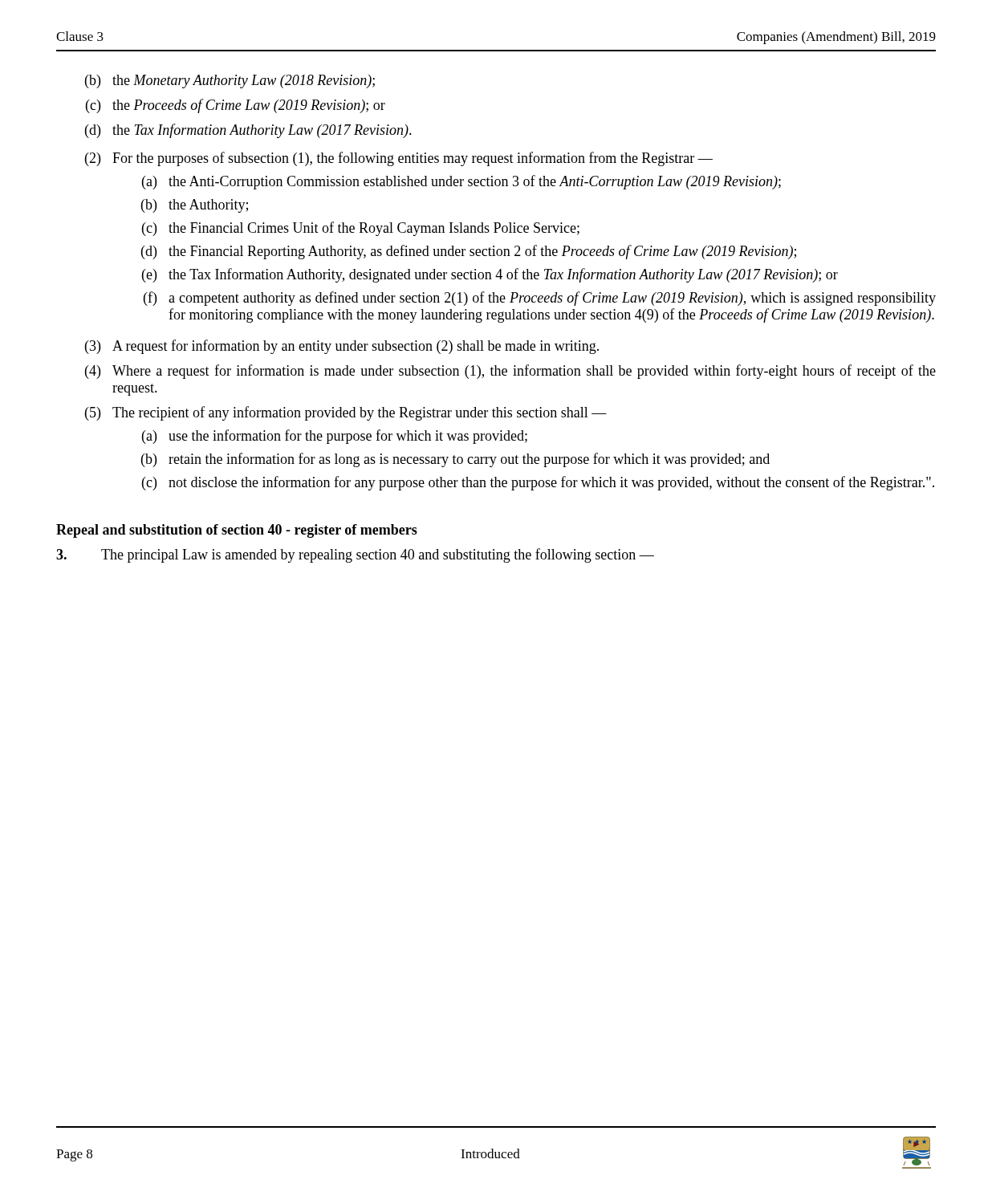Locate the block starting "(a) use the information"

point(524,436)
